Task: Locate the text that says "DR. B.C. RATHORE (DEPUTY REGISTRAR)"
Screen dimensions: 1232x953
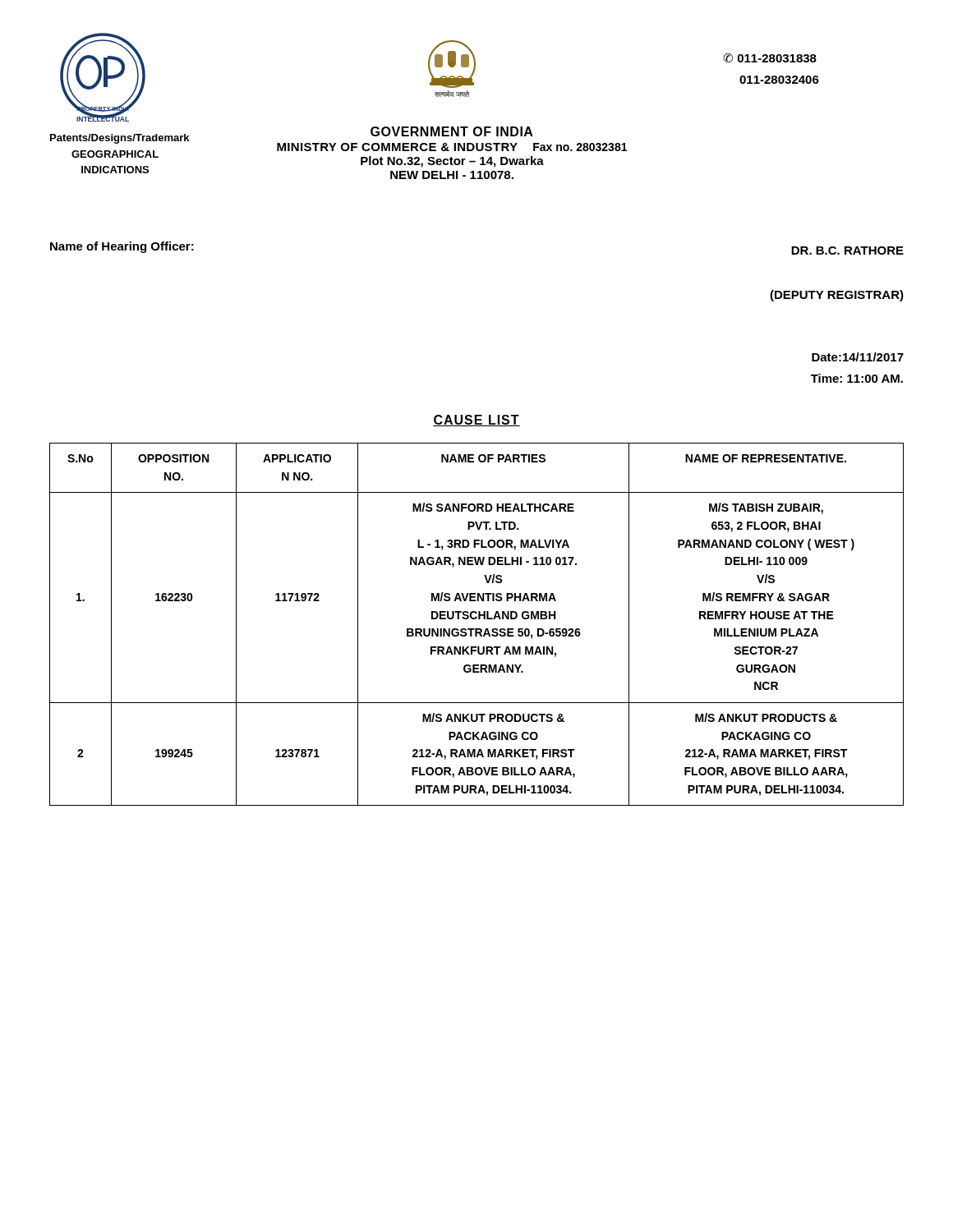Action: coord(847,251)
